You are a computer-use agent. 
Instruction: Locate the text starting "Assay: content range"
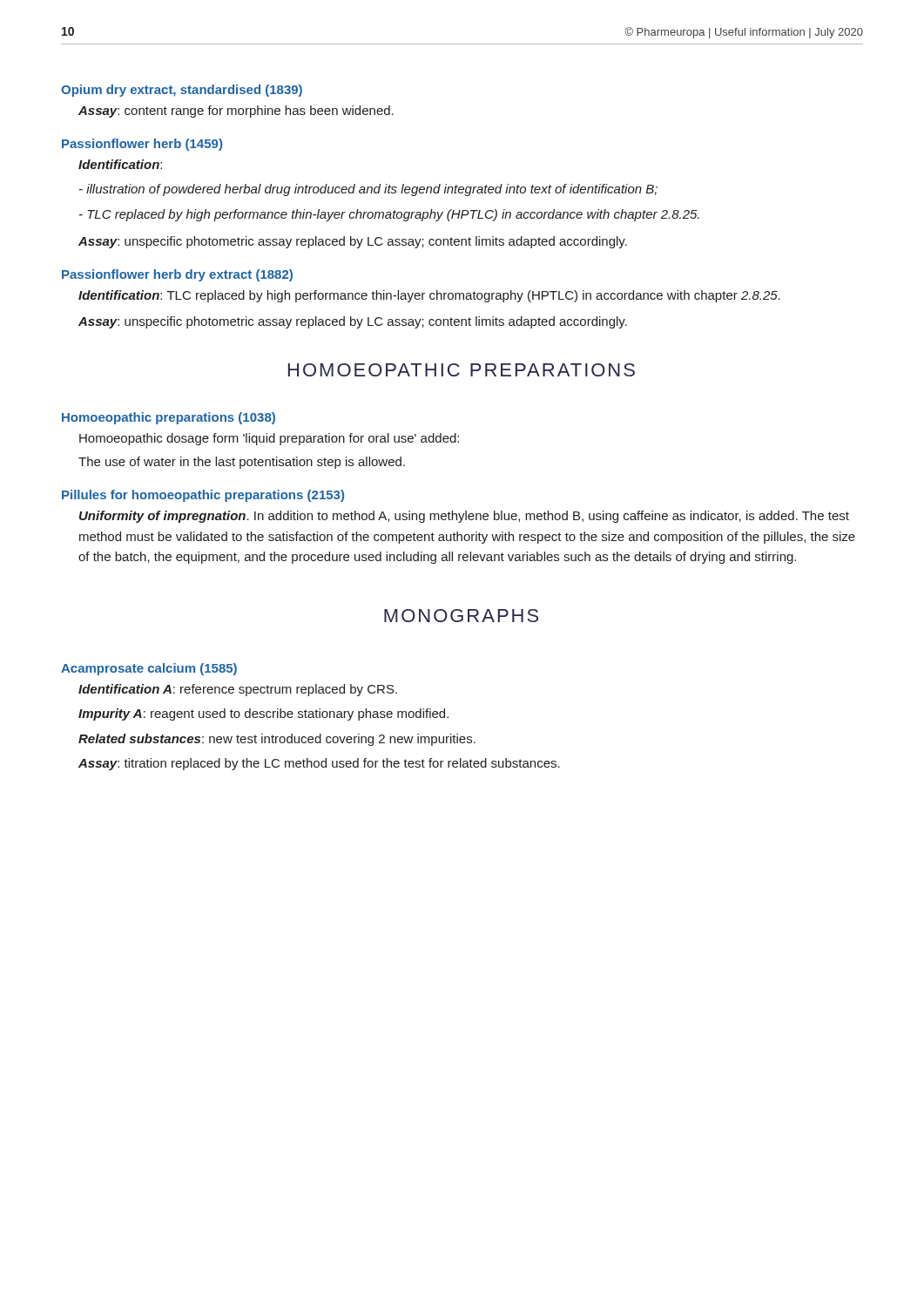(x=236, y=110)
